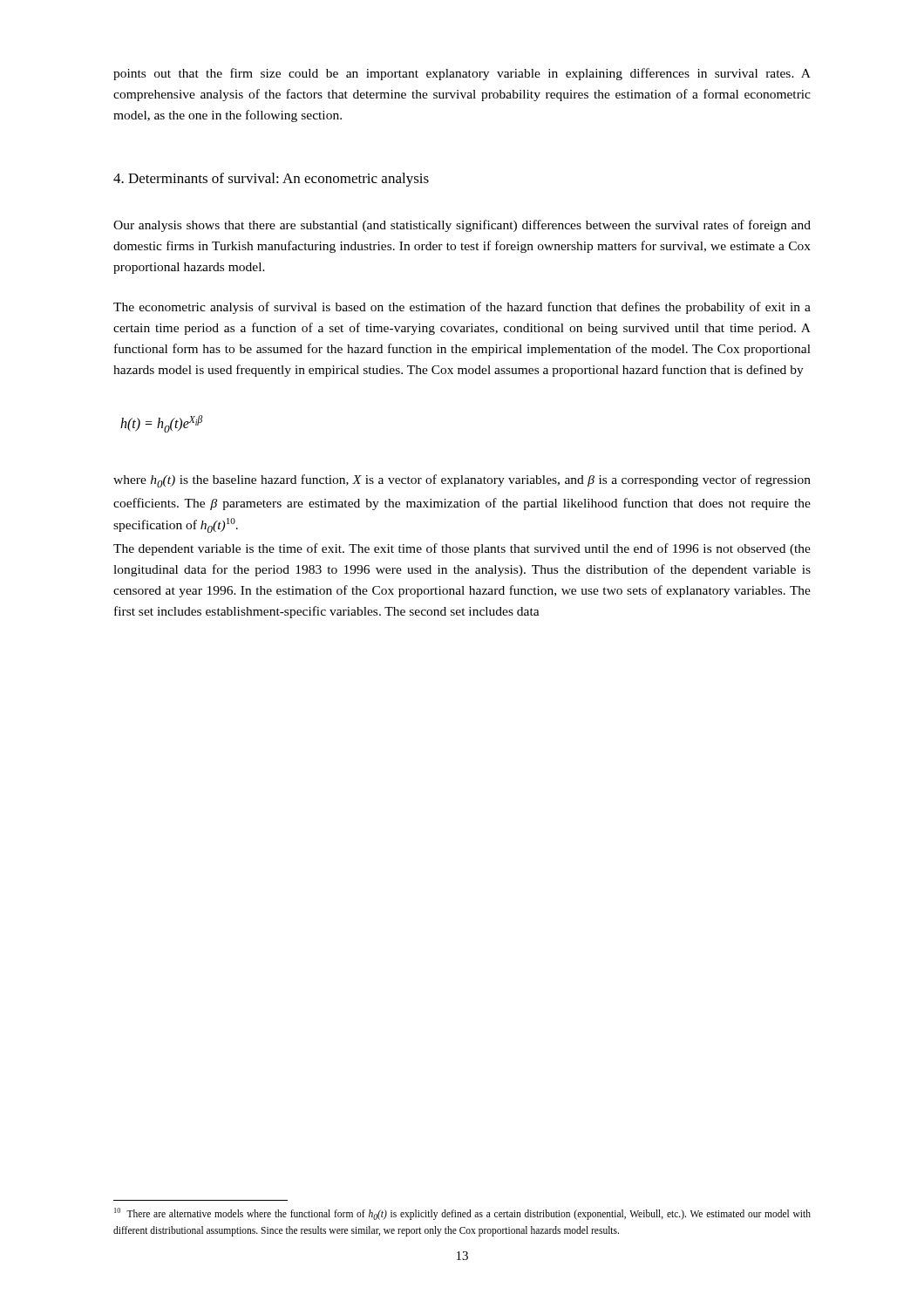Screen dimensions: 1308x924
Task: Select the text block that says "points out that the"
Action: pyautogui.click(x=462, y=94)
